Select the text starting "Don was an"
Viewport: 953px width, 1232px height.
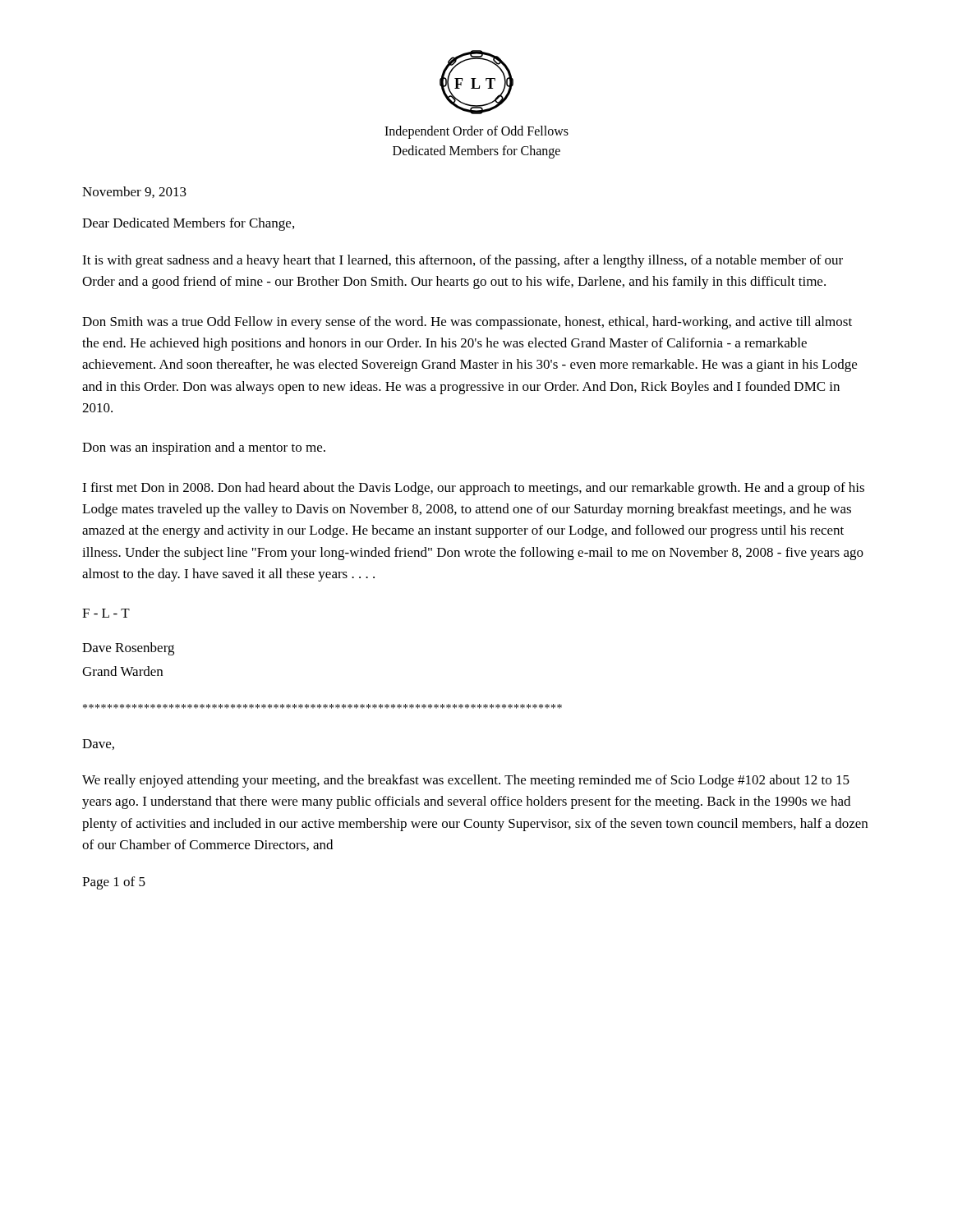(x=204, y=448)
